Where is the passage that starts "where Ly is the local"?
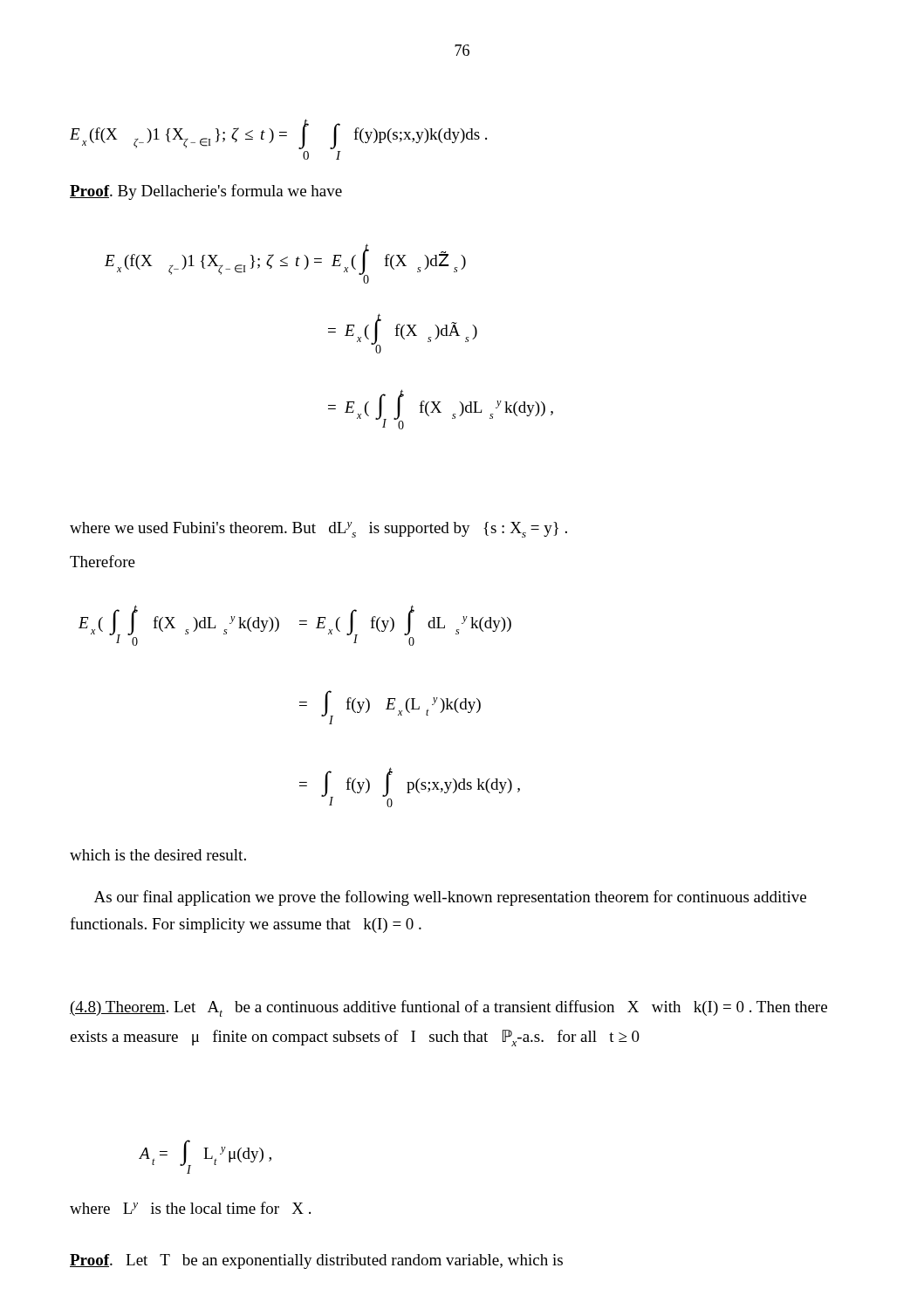The width and height of the screenshot is (924, 1309). [x=191, y=1207]
